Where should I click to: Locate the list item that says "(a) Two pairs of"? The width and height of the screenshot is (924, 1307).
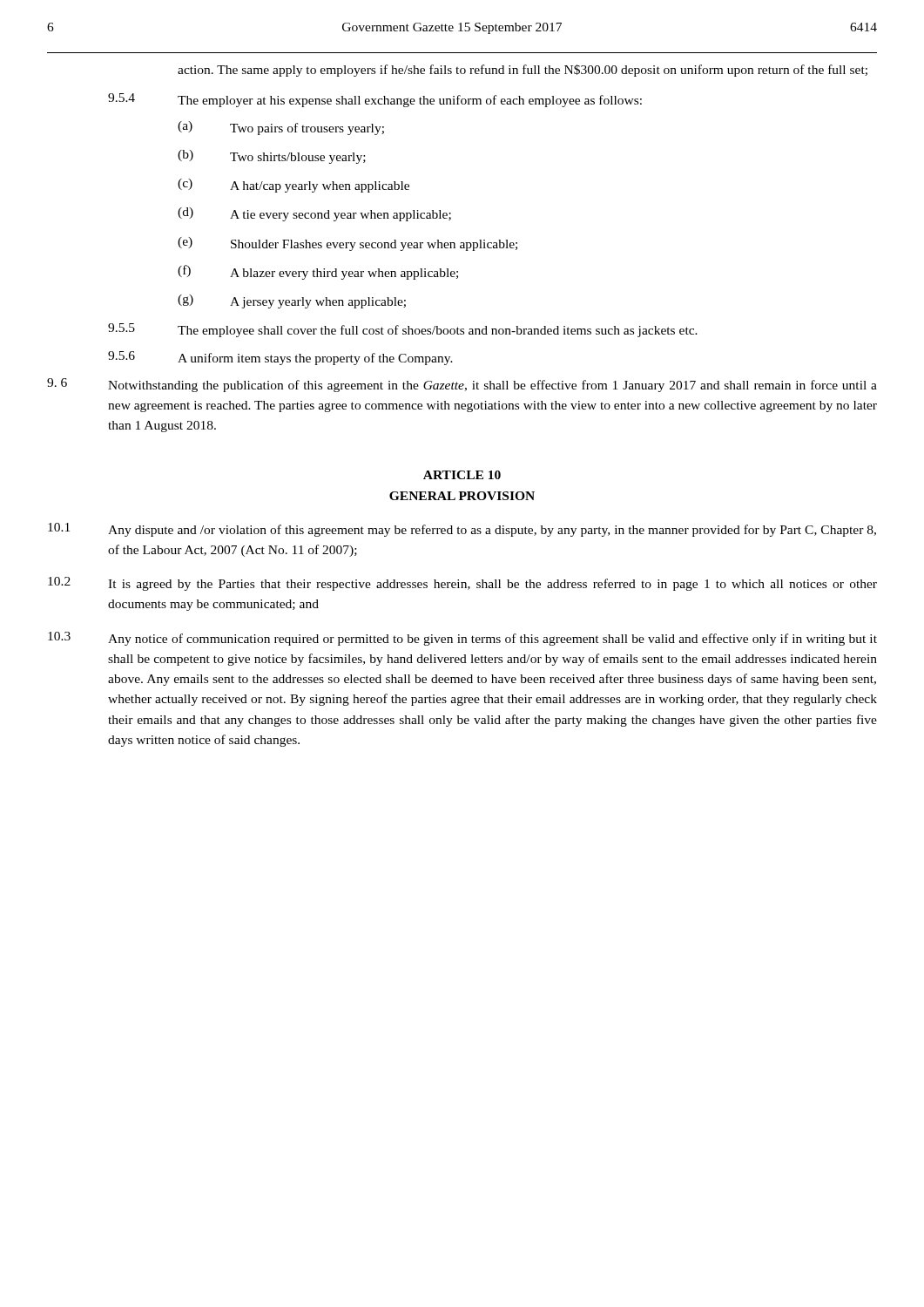coord(281,128)
